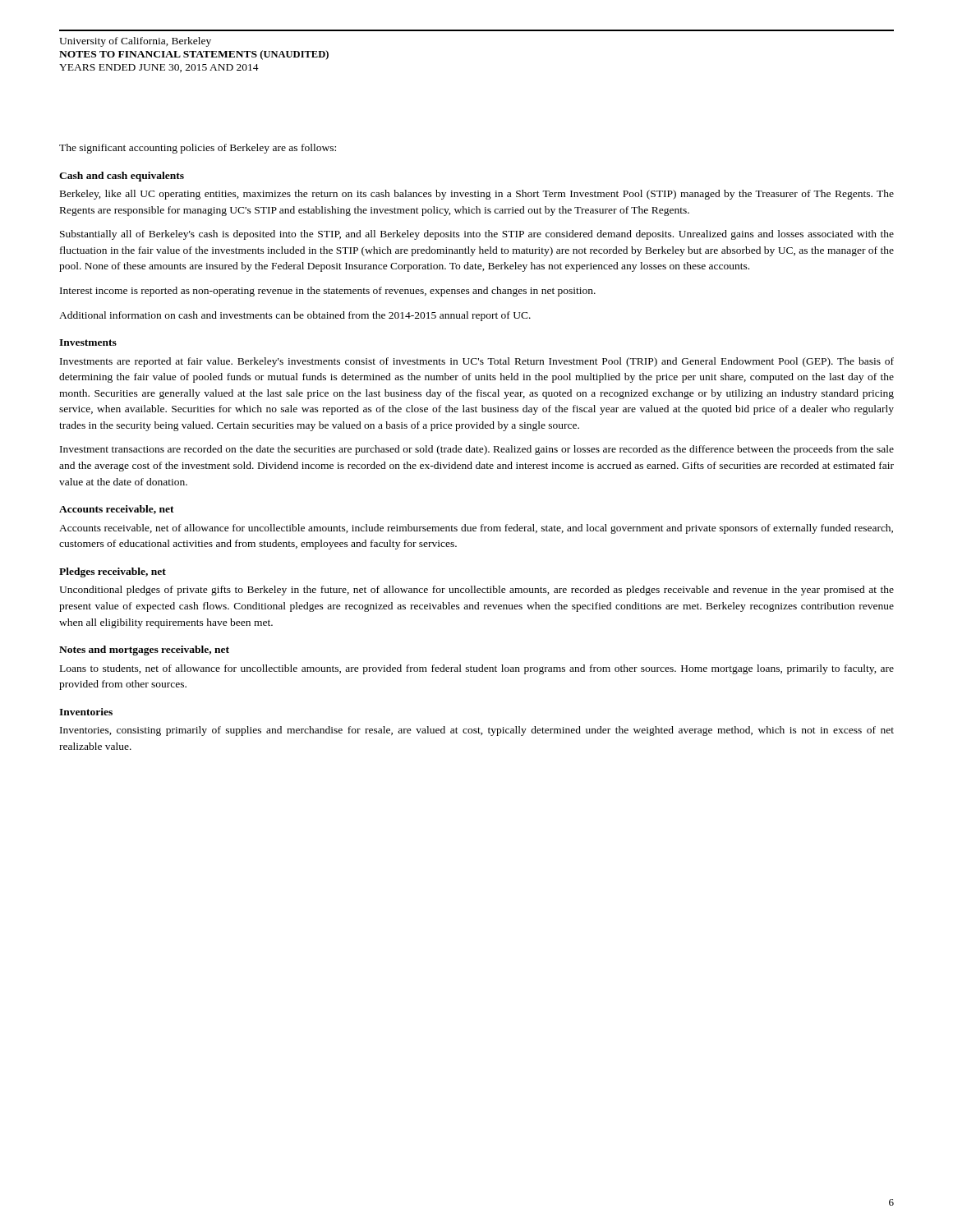The image size is (953, 1232).
Task: Find the text block starting "Unconditional pledges of private gifts to"
Action: coord(476,606)
